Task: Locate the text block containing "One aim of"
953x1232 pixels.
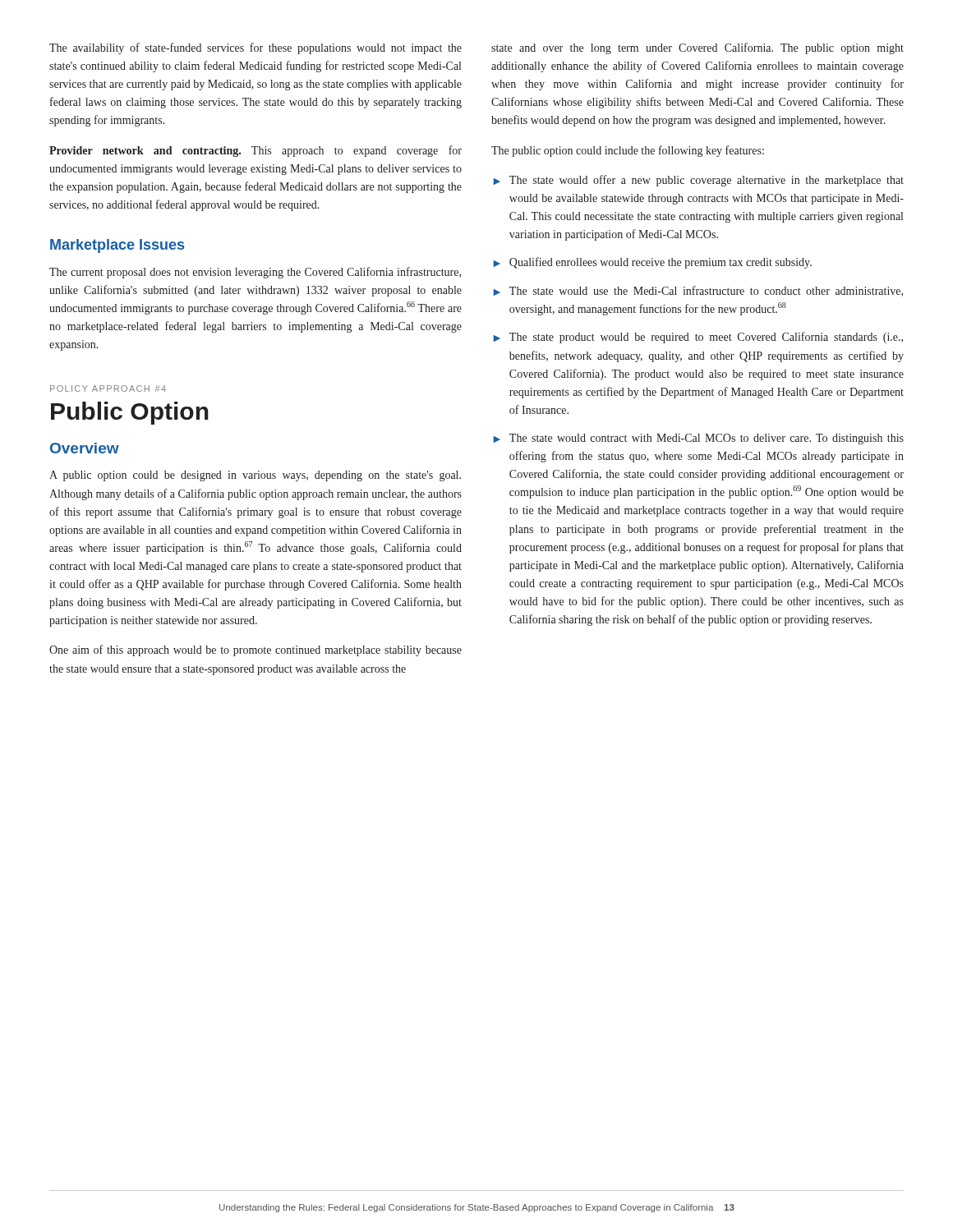Action: (255, 659)
